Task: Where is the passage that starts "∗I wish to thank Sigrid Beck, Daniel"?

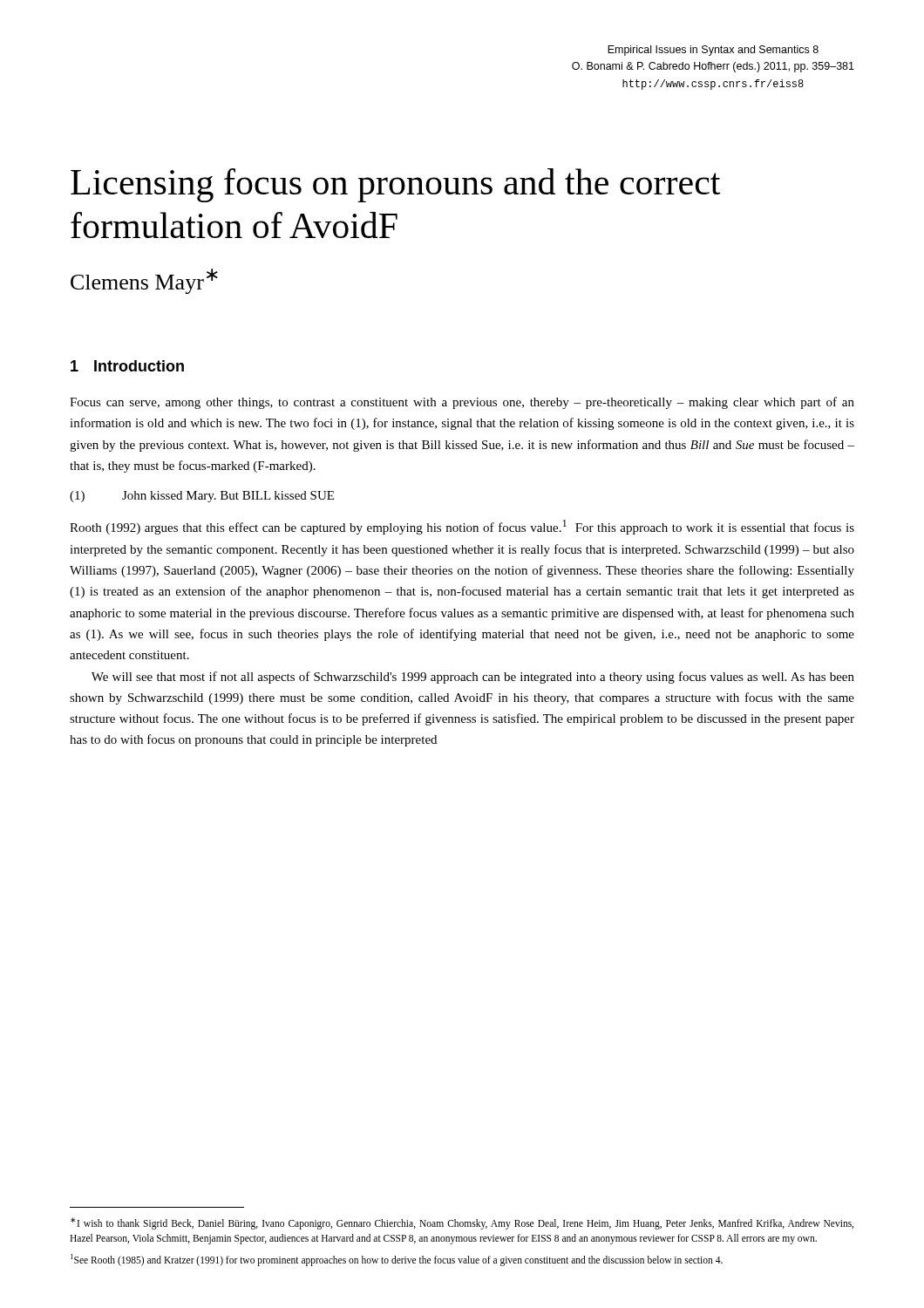Action: [x=462, y=1229]
